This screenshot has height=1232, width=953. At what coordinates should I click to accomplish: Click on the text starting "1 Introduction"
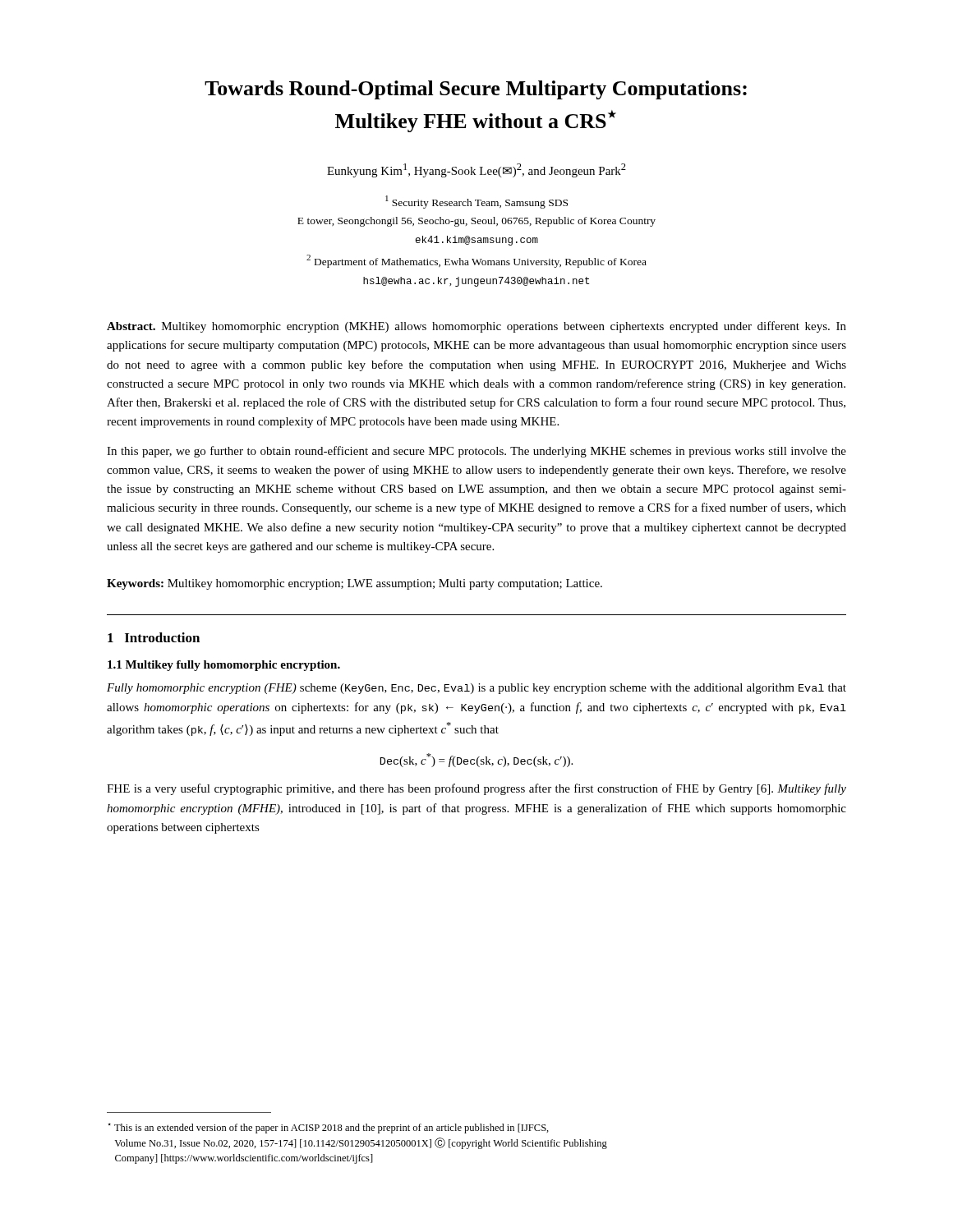click(153, 637)
